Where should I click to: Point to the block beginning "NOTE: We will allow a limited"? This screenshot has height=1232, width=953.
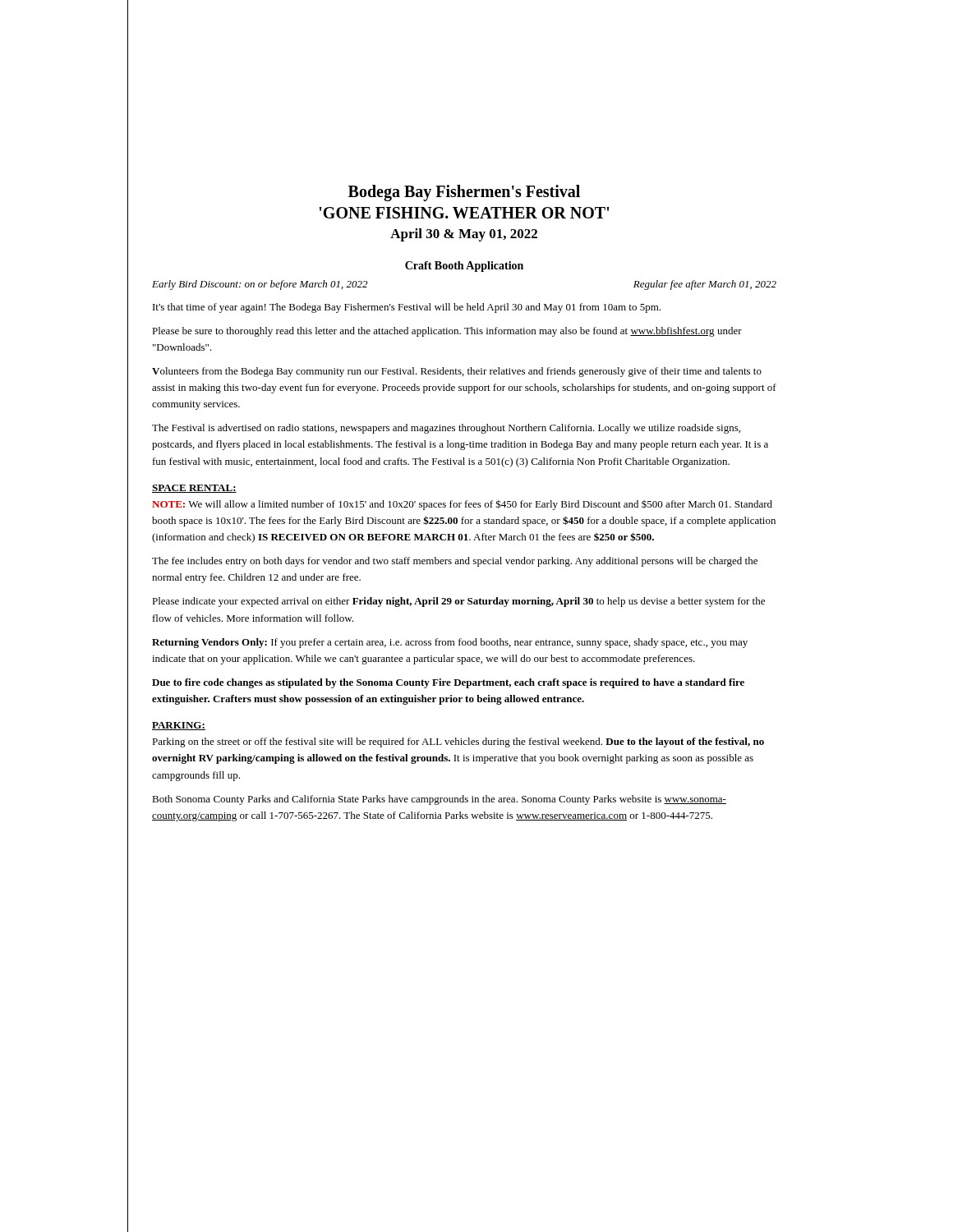(x=464, y=520)
